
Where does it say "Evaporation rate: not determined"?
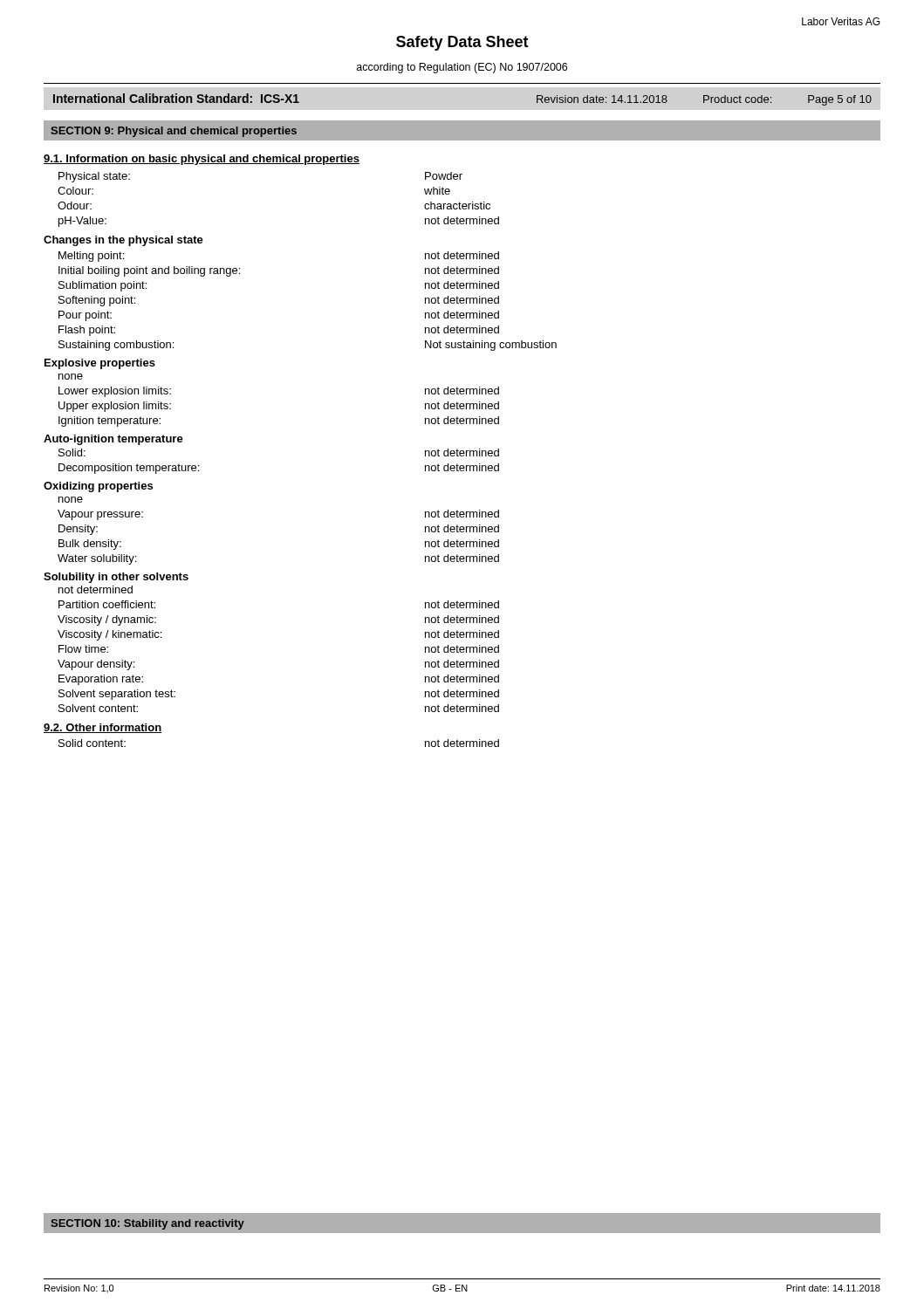(x=98, y=679)
